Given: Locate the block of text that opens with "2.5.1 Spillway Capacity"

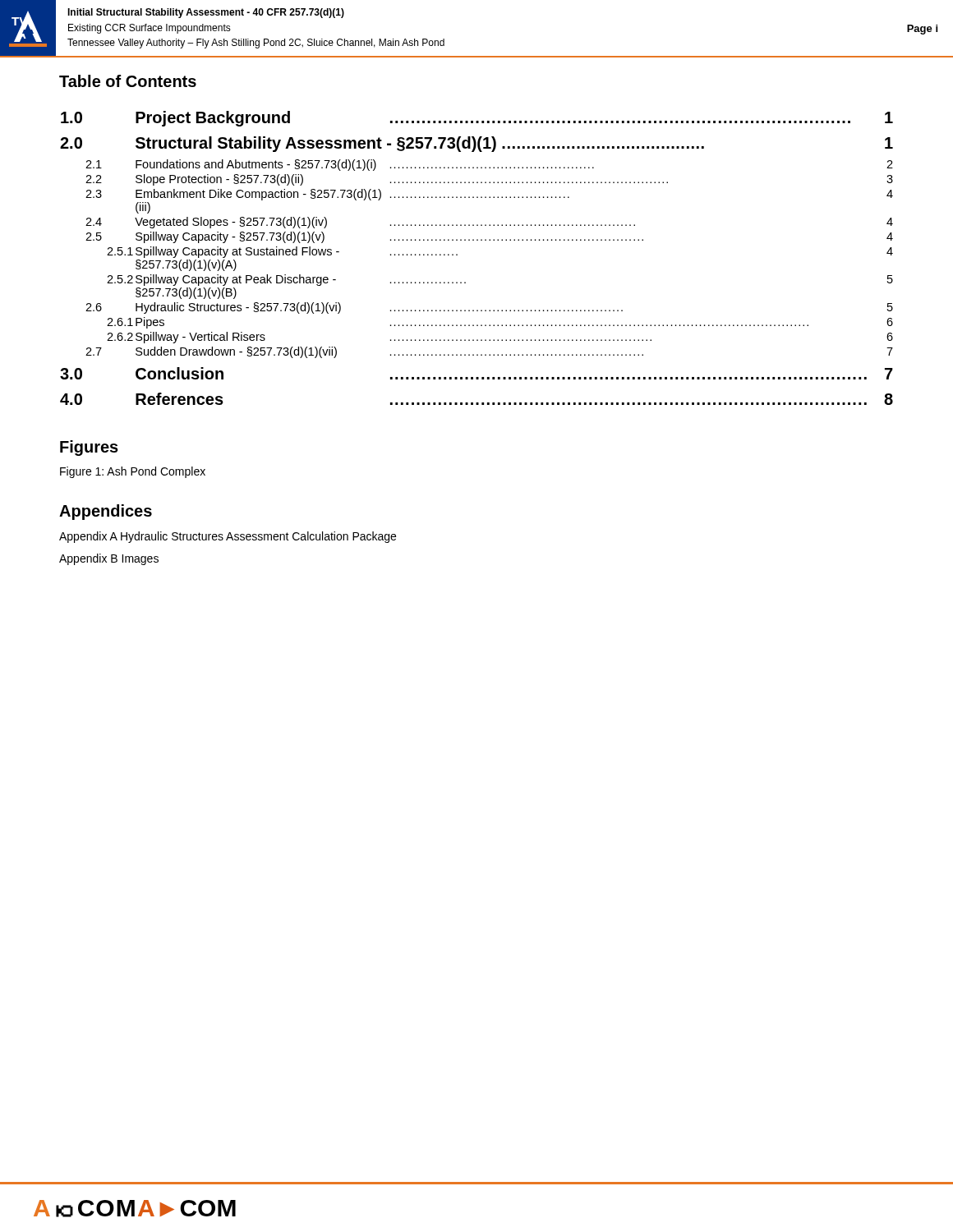Looking at the screenshot, I should (x=223, y=251).
